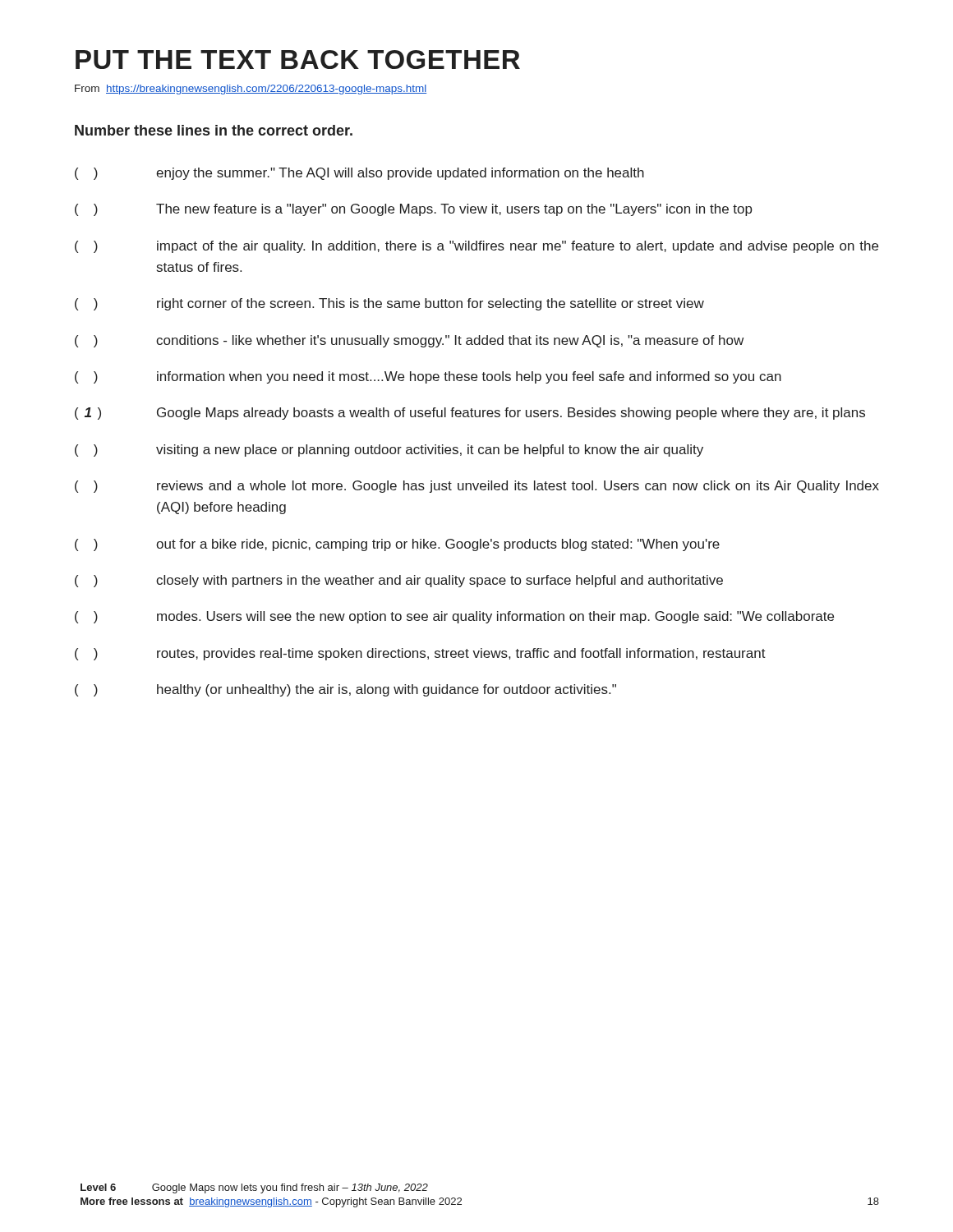
Task: Point to the text starting "( ) right"
Action: pyautogui.click(x=476, y=304)
